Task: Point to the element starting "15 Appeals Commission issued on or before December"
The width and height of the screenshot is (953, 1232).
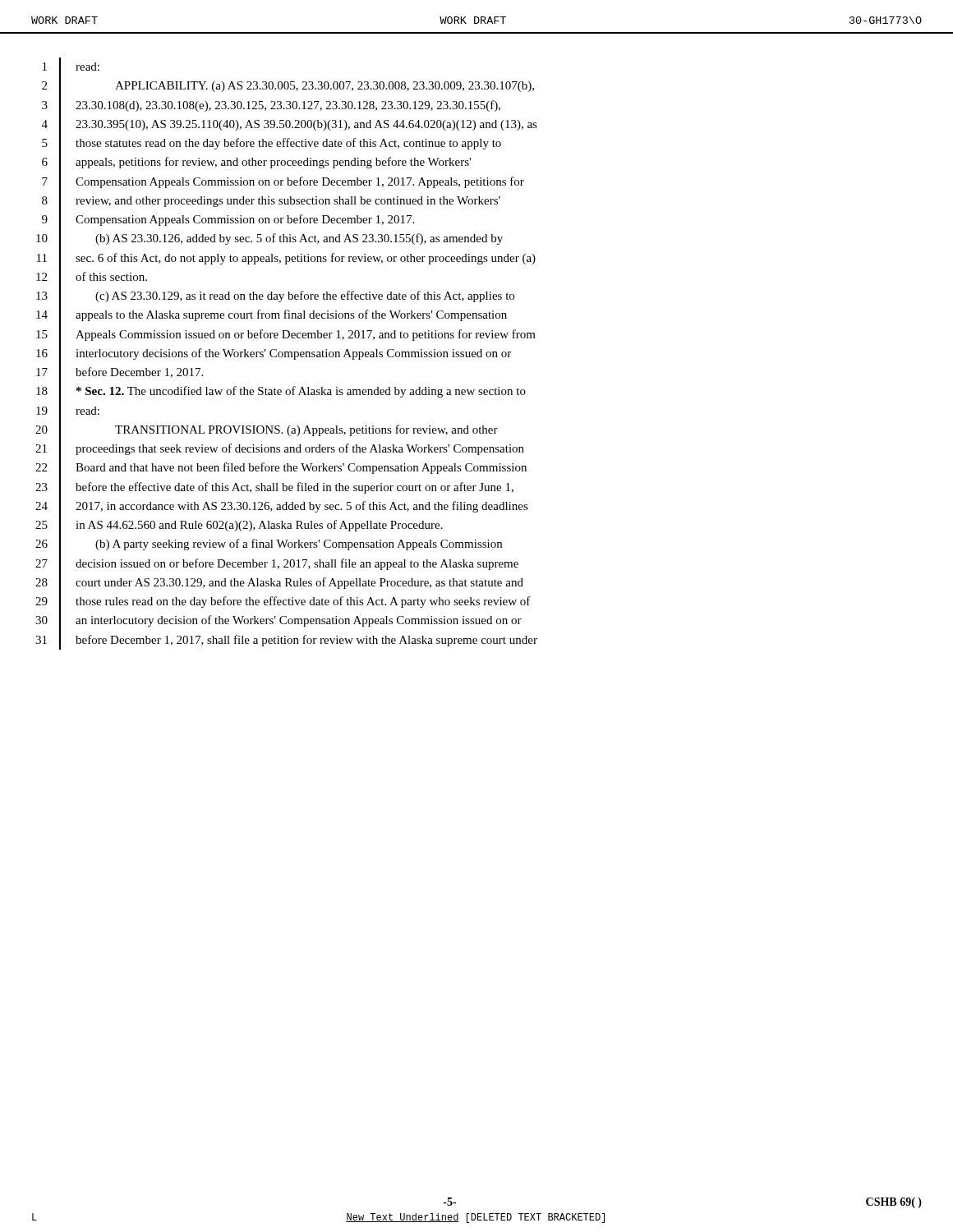Action: (476, 334)
